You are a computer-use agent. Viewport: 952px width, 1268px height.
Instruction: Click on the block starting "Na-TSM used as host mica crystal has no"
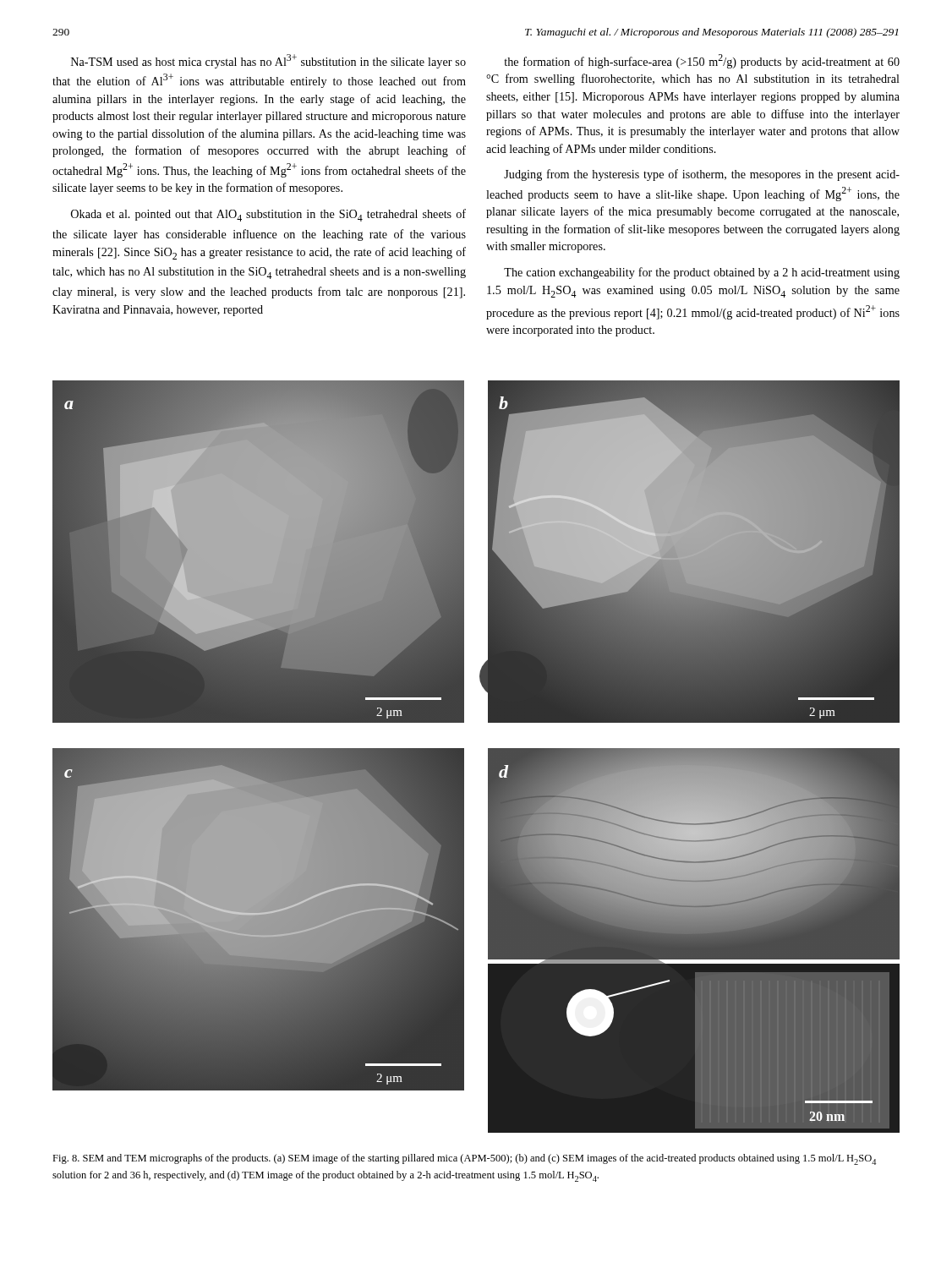[x=259, y=124]
